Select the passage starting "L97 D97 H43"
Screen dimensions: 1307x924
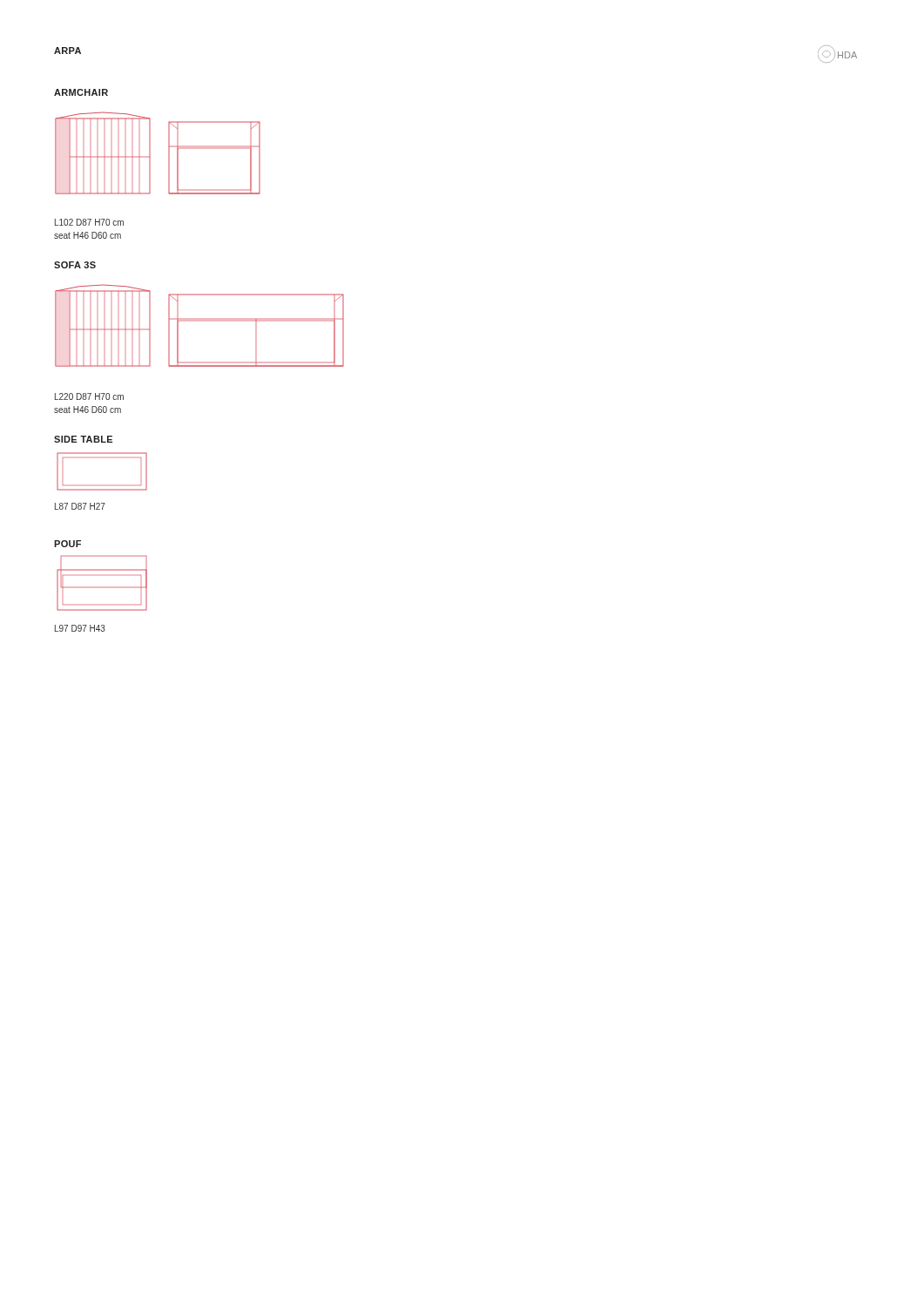[80, 629]
